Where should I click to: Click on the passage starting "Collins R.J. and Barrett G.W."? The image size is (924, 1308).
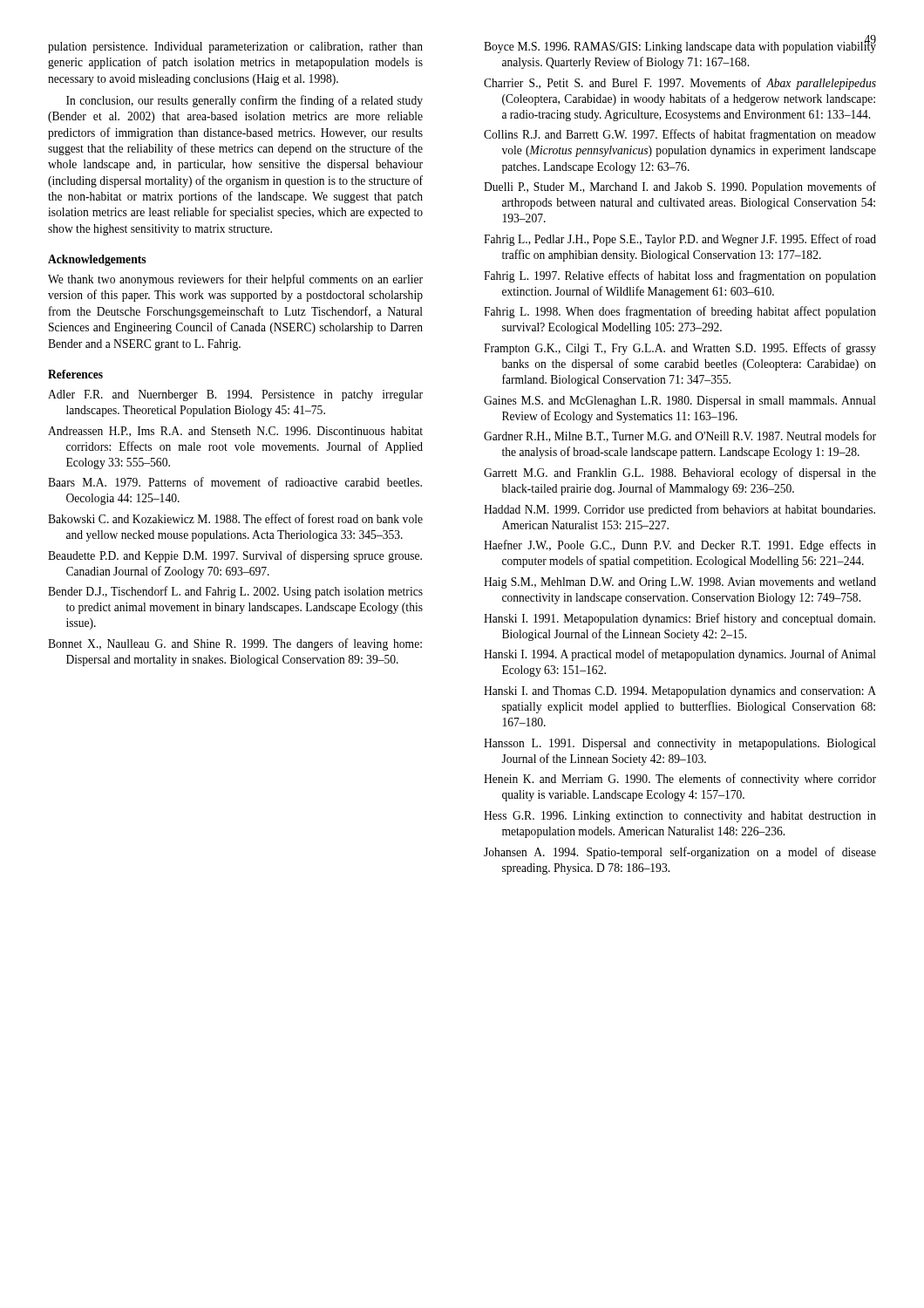(680, 151)
